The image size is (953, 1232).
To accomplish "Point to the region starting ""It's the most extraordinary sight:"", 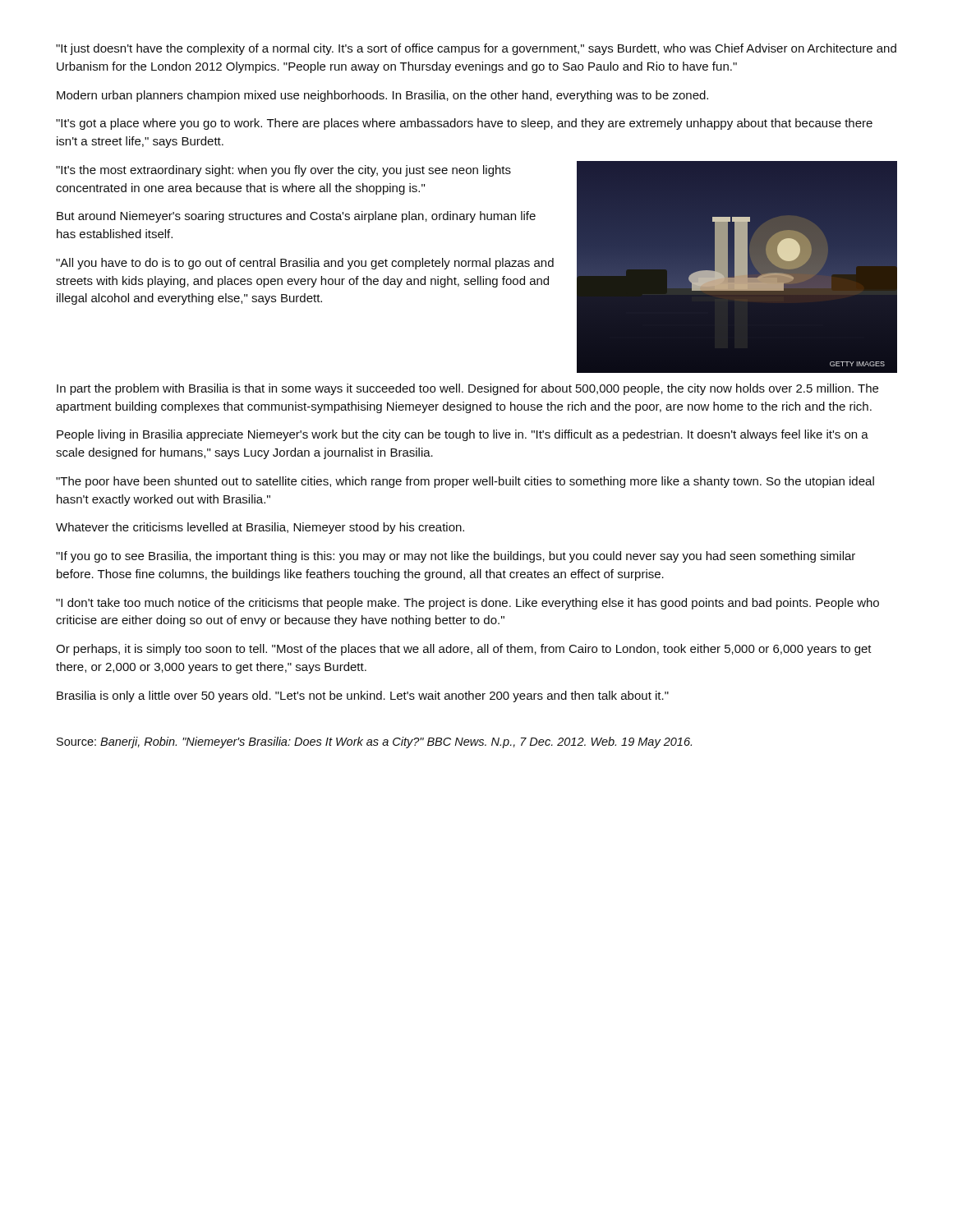I will tap(283, 178).
